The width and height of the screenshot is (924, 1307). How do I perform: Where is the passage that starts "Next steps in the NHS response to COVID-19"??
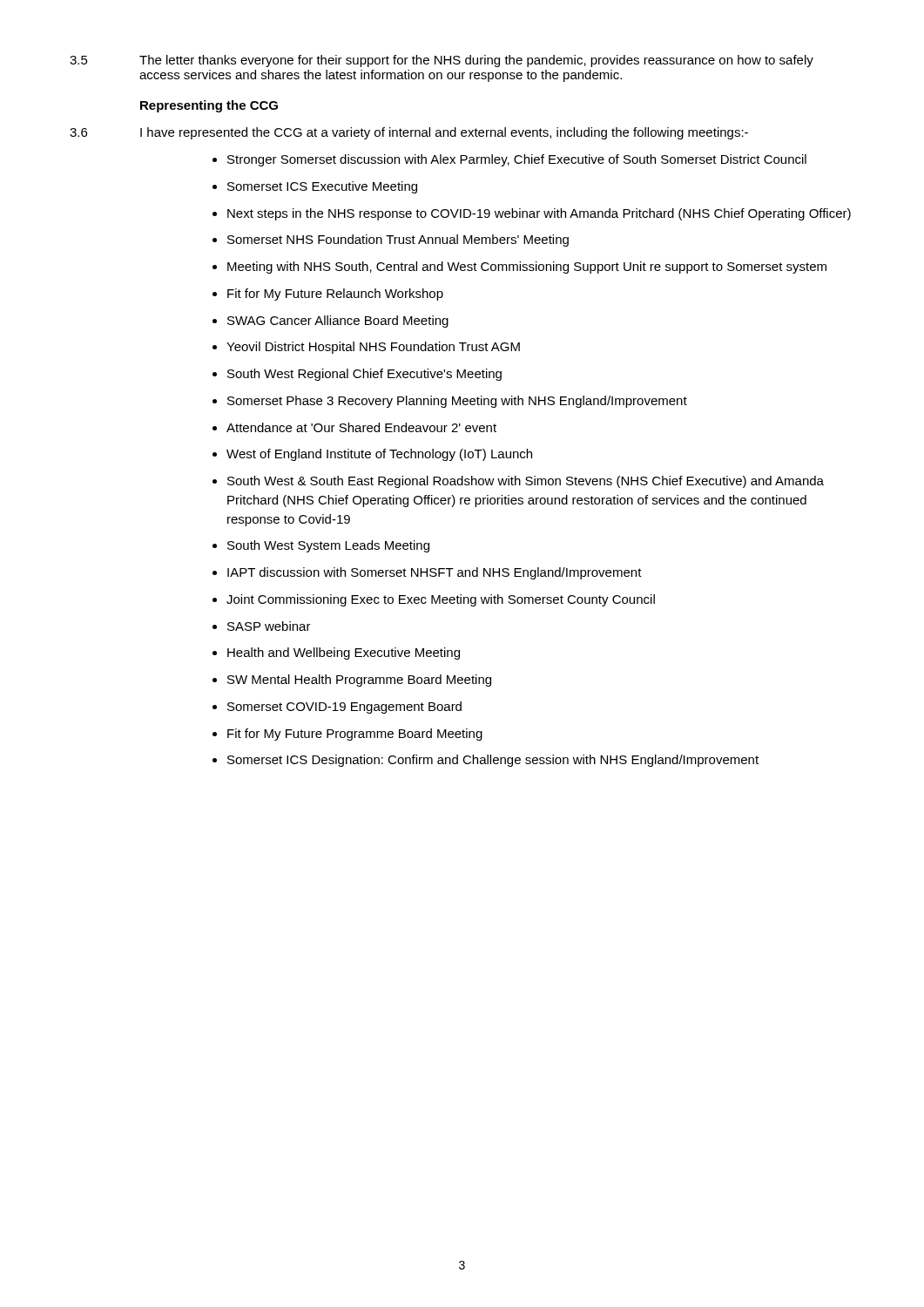click(x=539, y=213)
